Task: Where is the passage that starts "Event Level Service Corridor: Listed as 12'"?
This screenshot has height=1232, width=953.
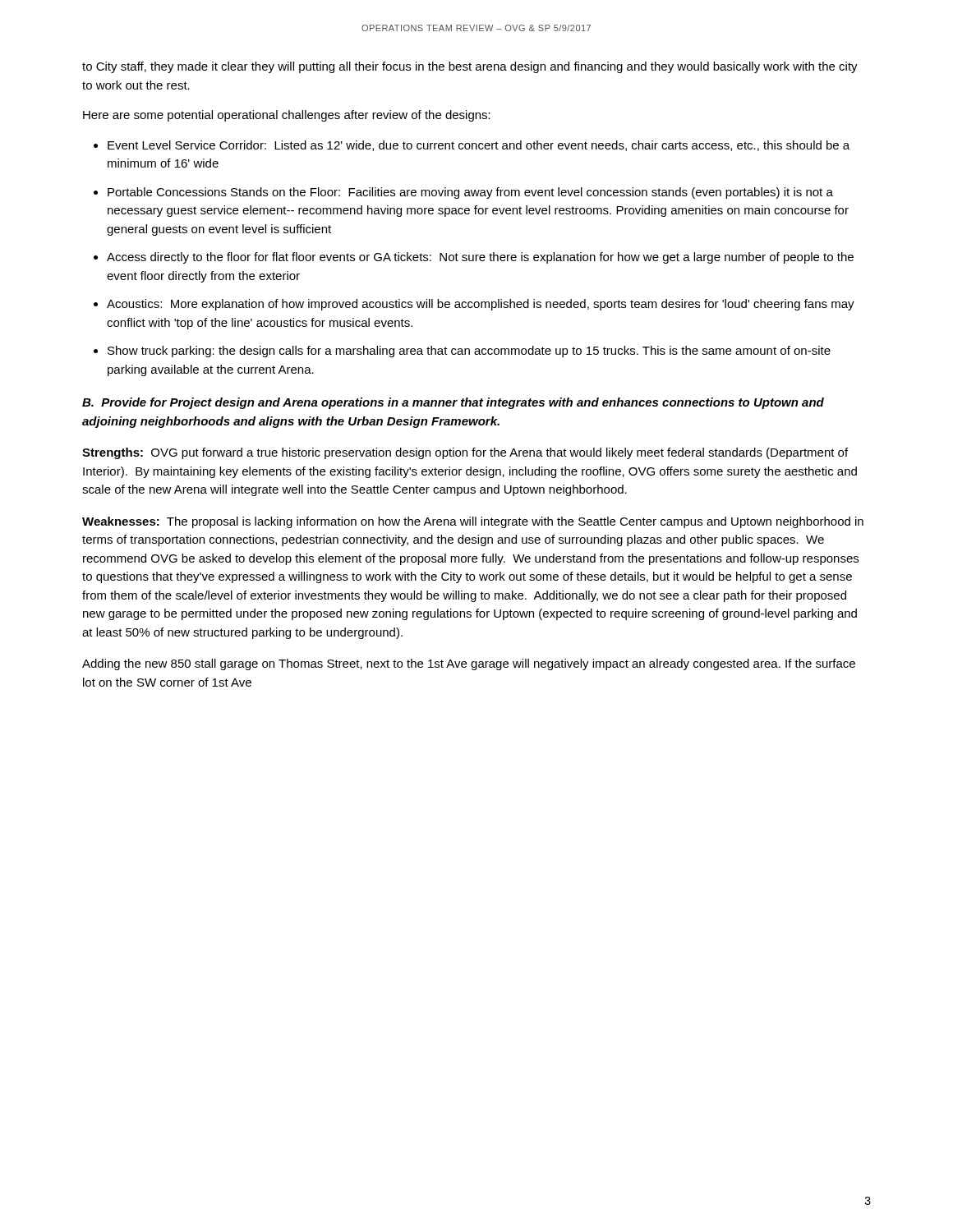Action: [x=478, y=154]
